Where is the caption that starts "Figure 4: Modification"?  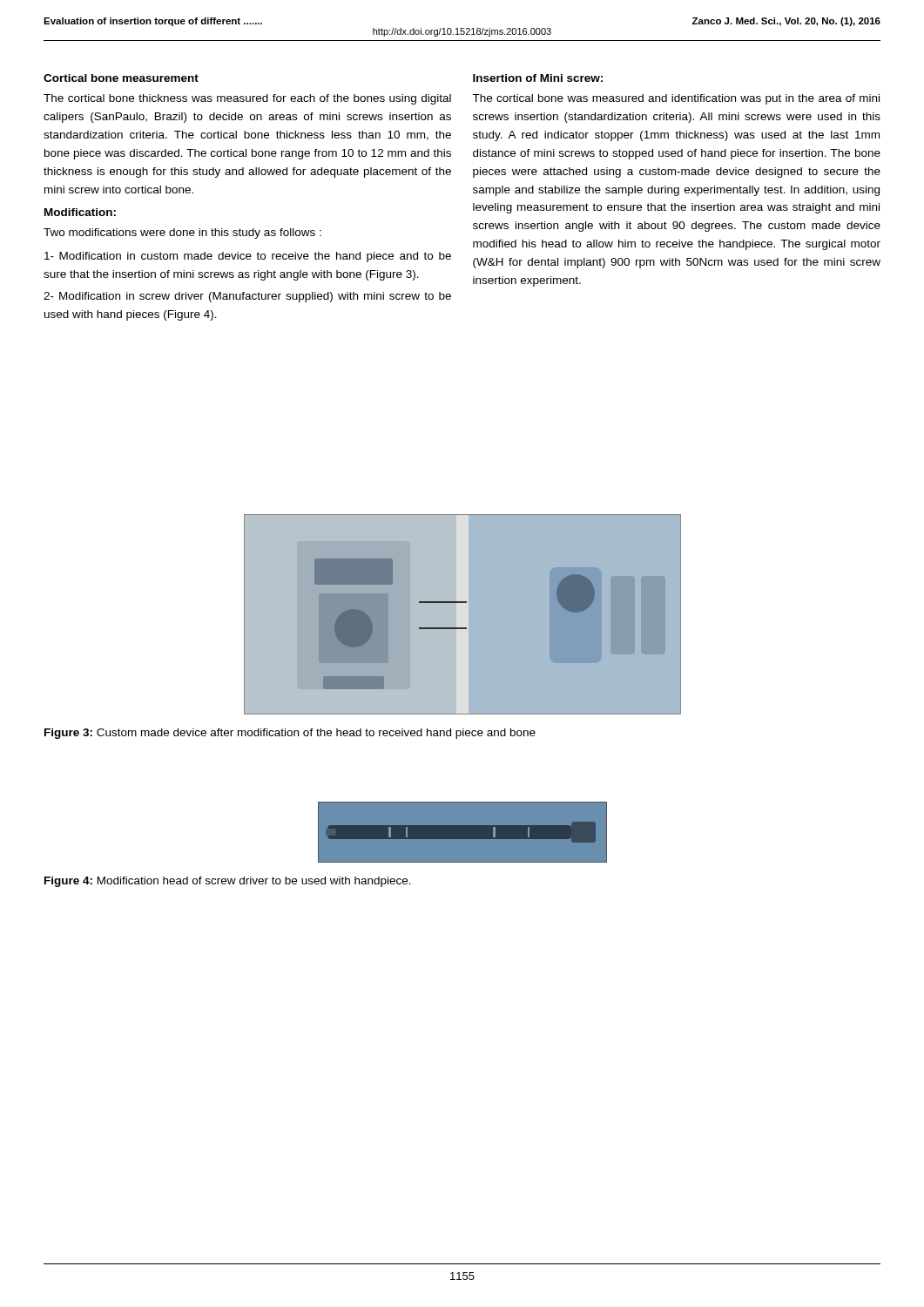(x=227, y=881)
